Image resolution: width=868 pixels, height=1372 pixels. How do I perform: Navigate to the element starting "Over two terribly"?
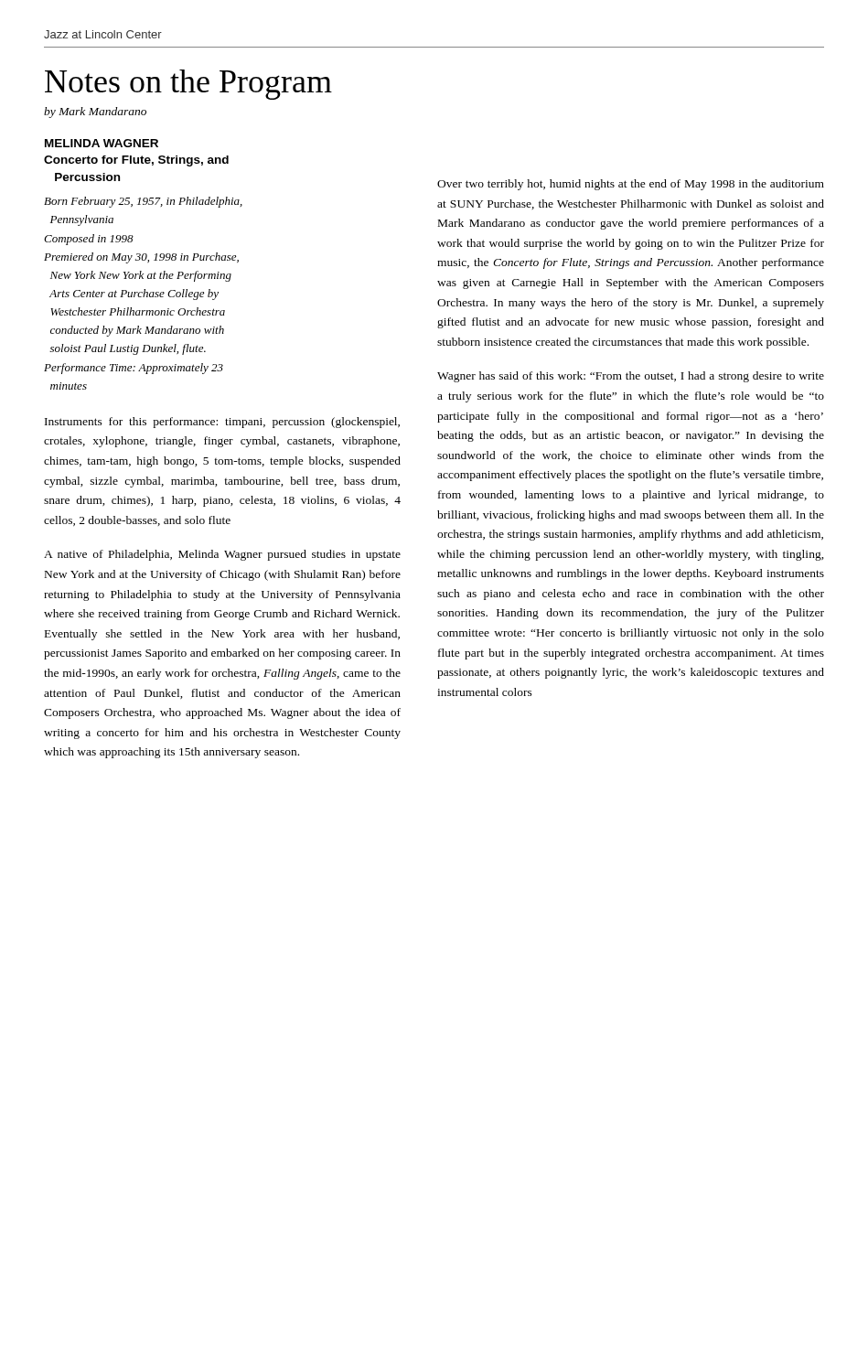(x=631, y=262)
